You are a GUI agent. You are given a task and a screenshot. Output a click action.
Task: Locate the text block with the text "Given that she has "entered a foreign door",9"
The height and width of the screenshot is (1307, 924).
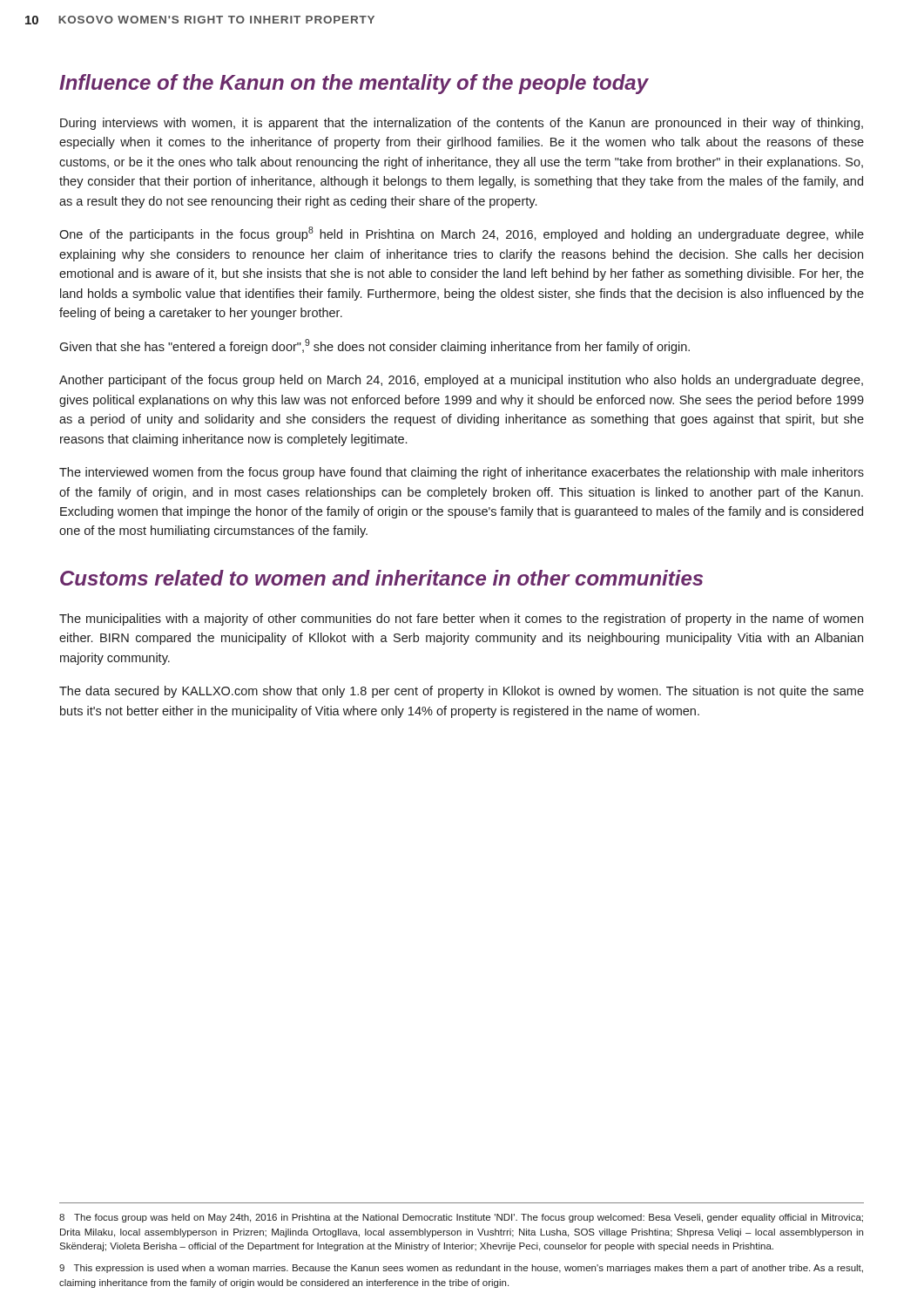click(375, 346)
